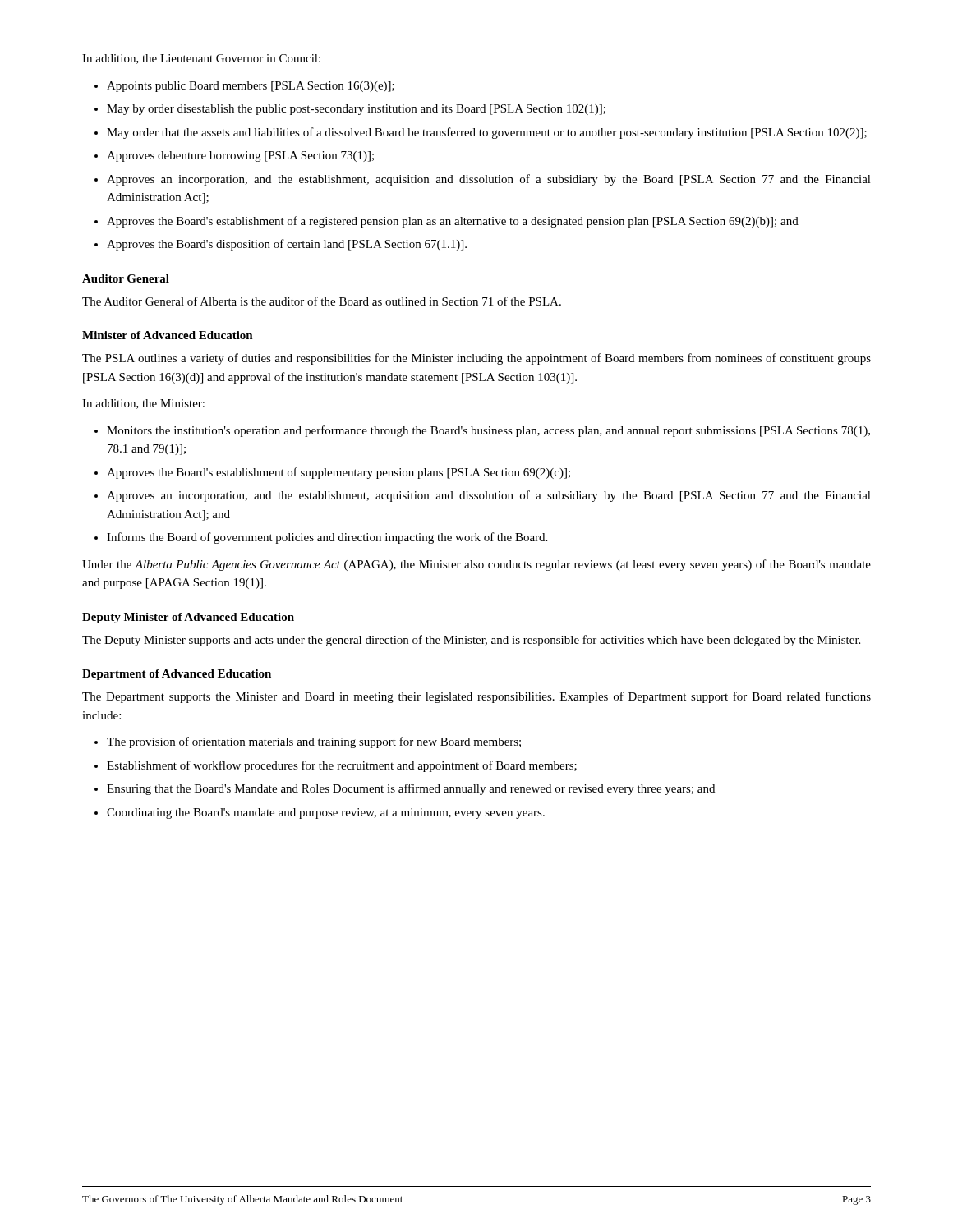
Task: Point to the block beginning "The provision of orientation"
Action: point(314,742)
